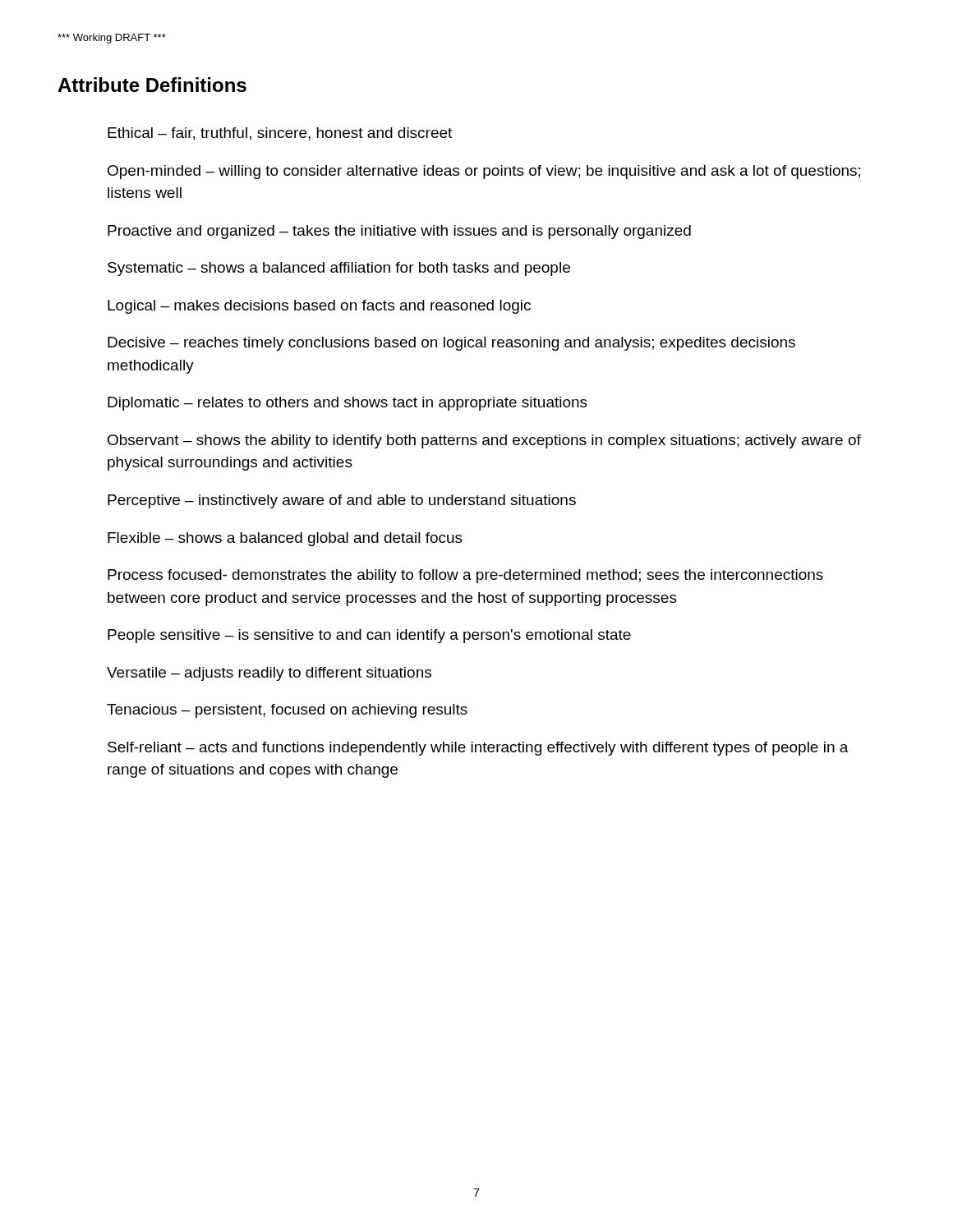Locate the block of text that opens with "Open-minded – willing to consider alternative"
The width and height of the screenshot is (953, 1232).
484,181
